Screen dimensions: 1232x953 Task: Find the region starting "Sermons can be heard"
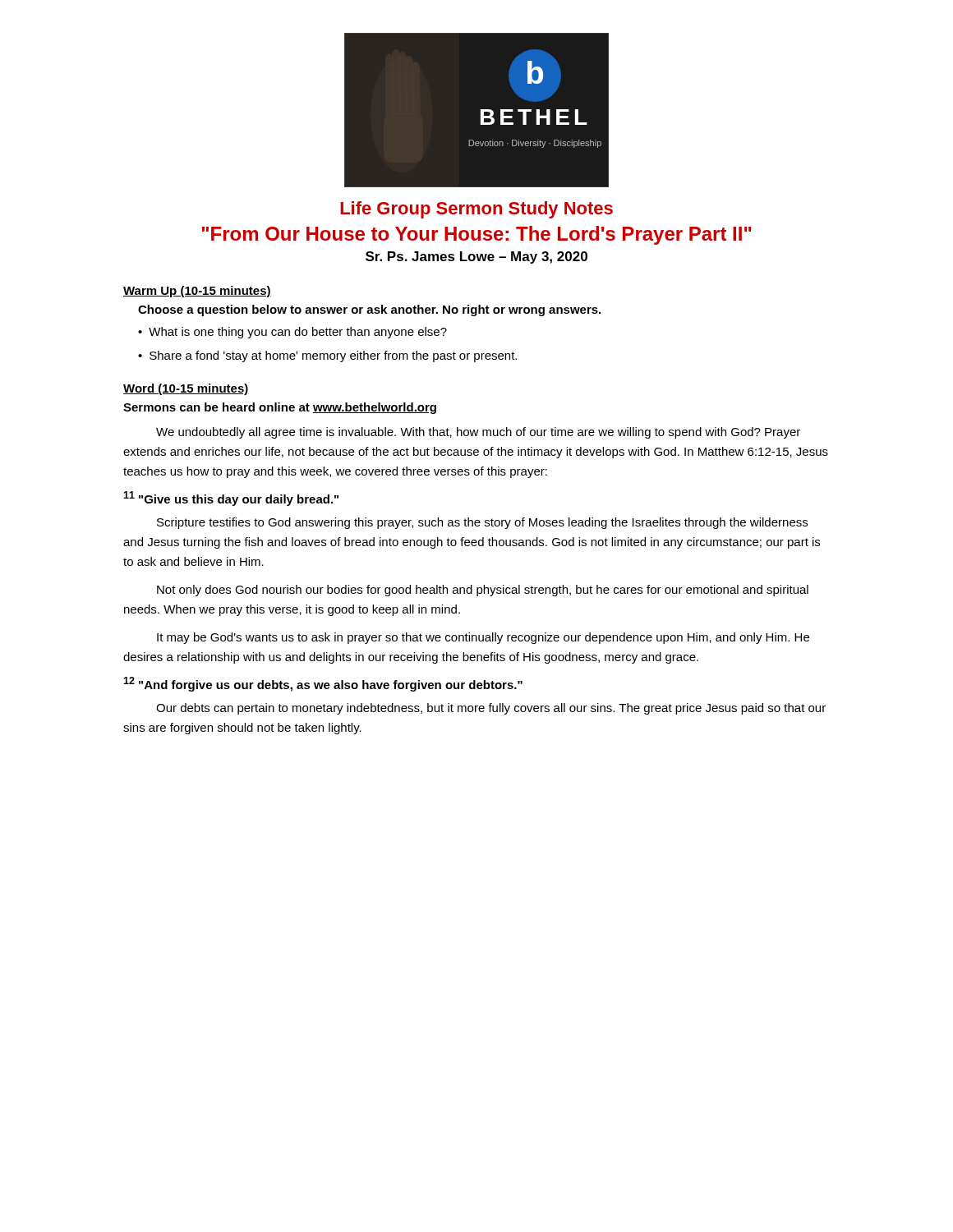tap(280, 407)
